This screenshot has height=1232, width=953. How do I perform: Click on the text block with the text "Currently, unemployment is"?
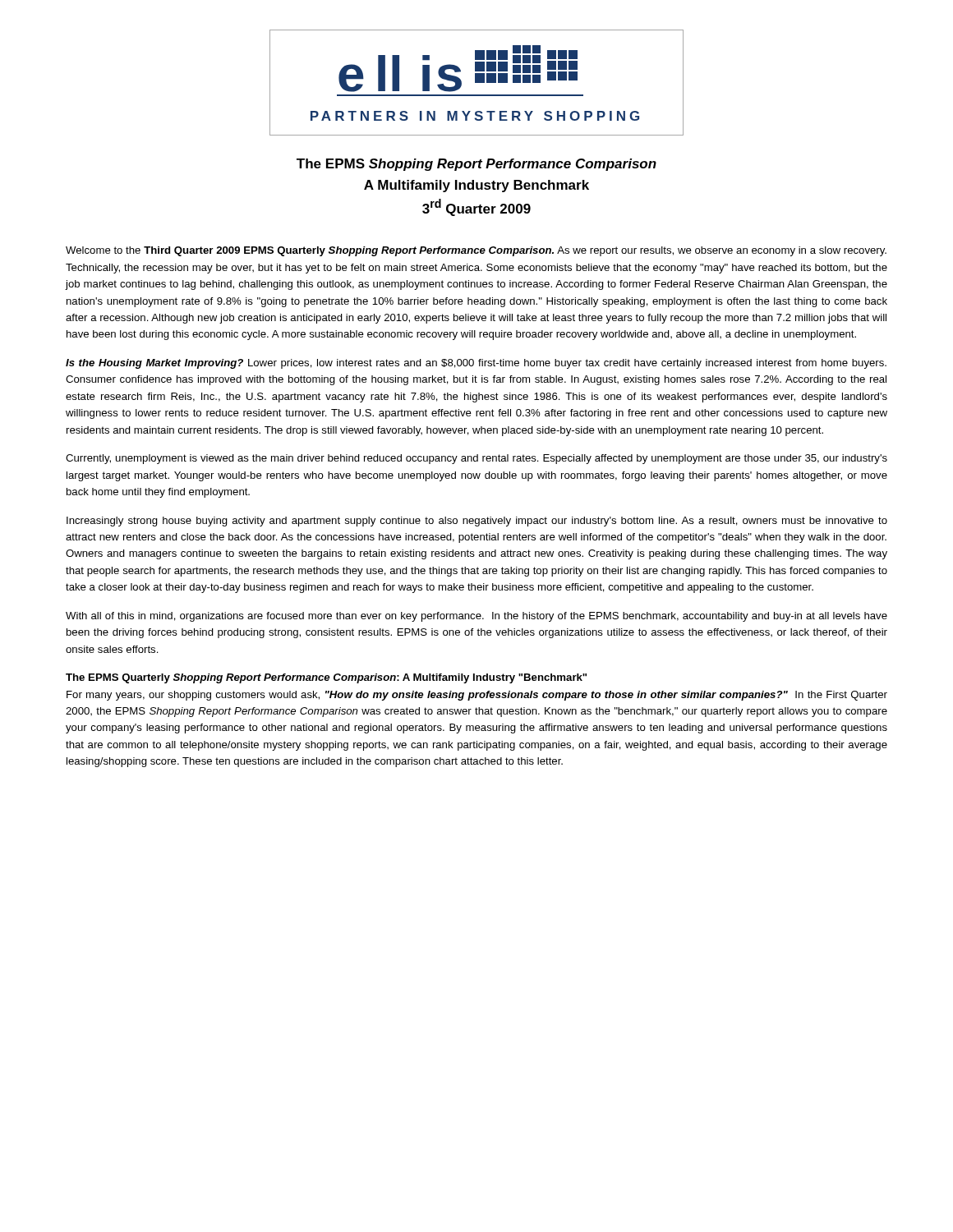(476, 475)
